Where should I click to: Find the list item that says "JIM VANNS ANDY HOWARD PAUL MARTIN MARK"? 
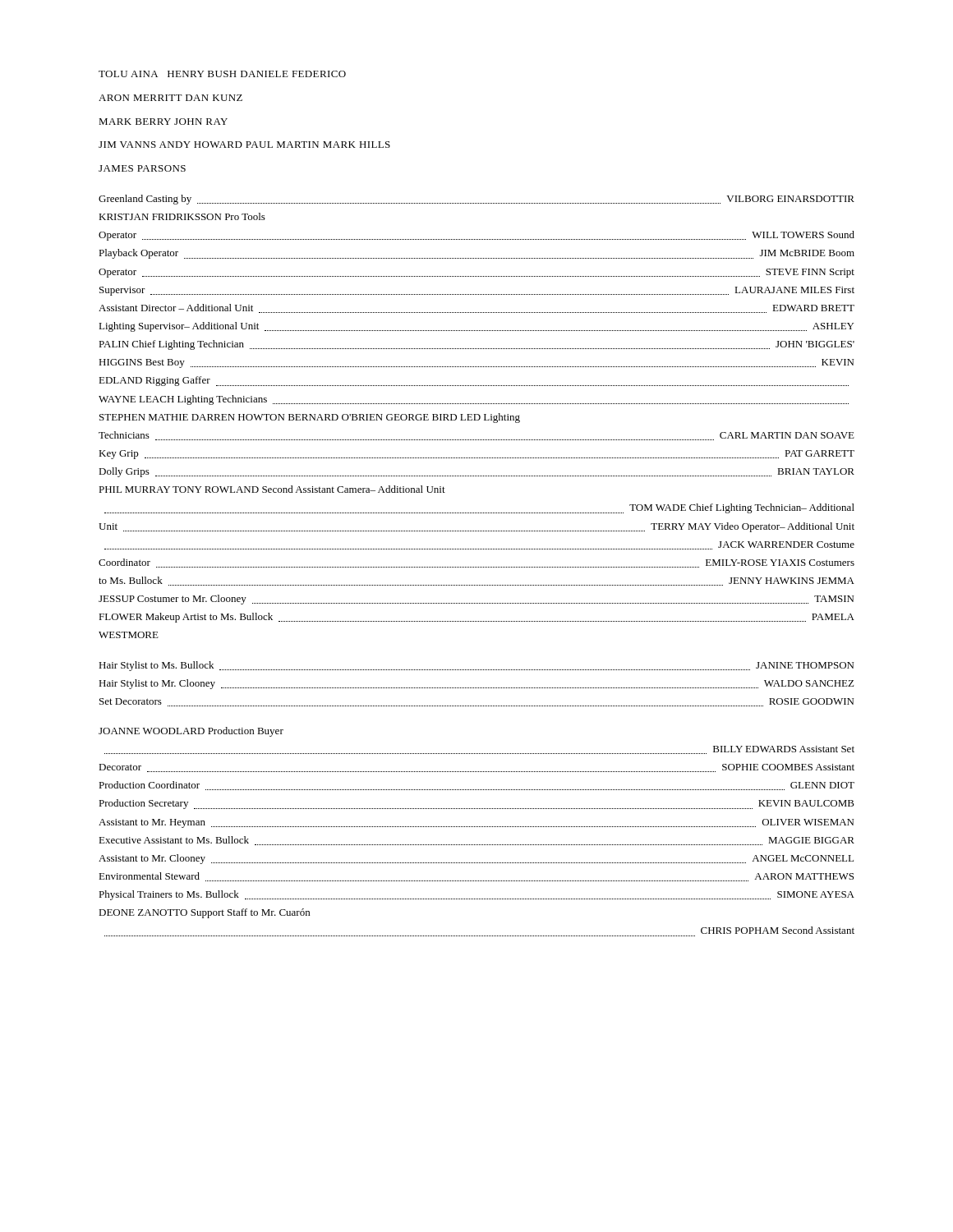244,145
